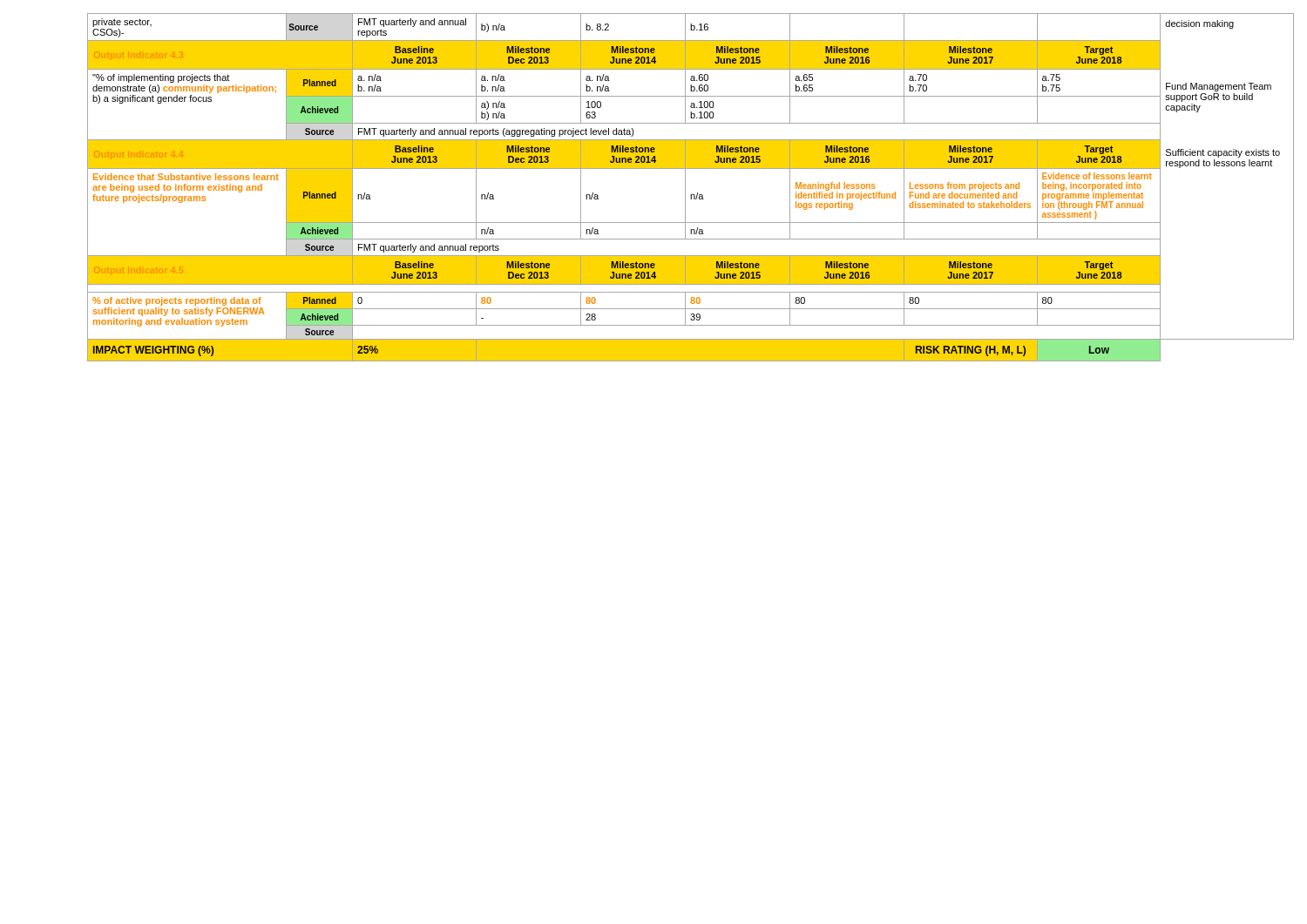Navigate to the passage starting "Evidence of lessons learnt being, incorporated into"
This screenshot has width=1307, height=924.
point(1097,196)
